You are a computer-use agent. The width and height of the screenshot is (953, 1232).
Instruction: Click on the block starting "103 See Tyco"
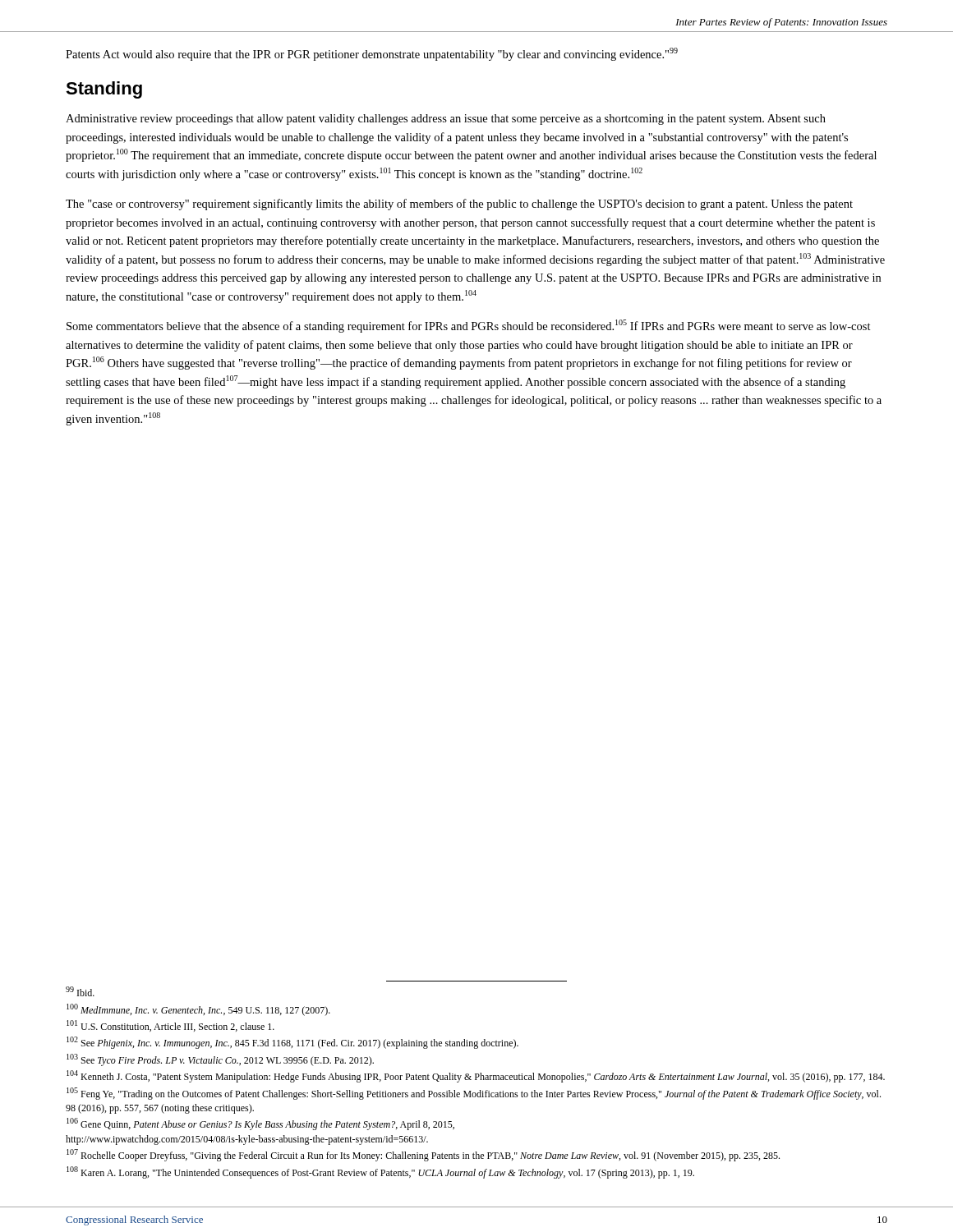click(x=220, y=1060)
